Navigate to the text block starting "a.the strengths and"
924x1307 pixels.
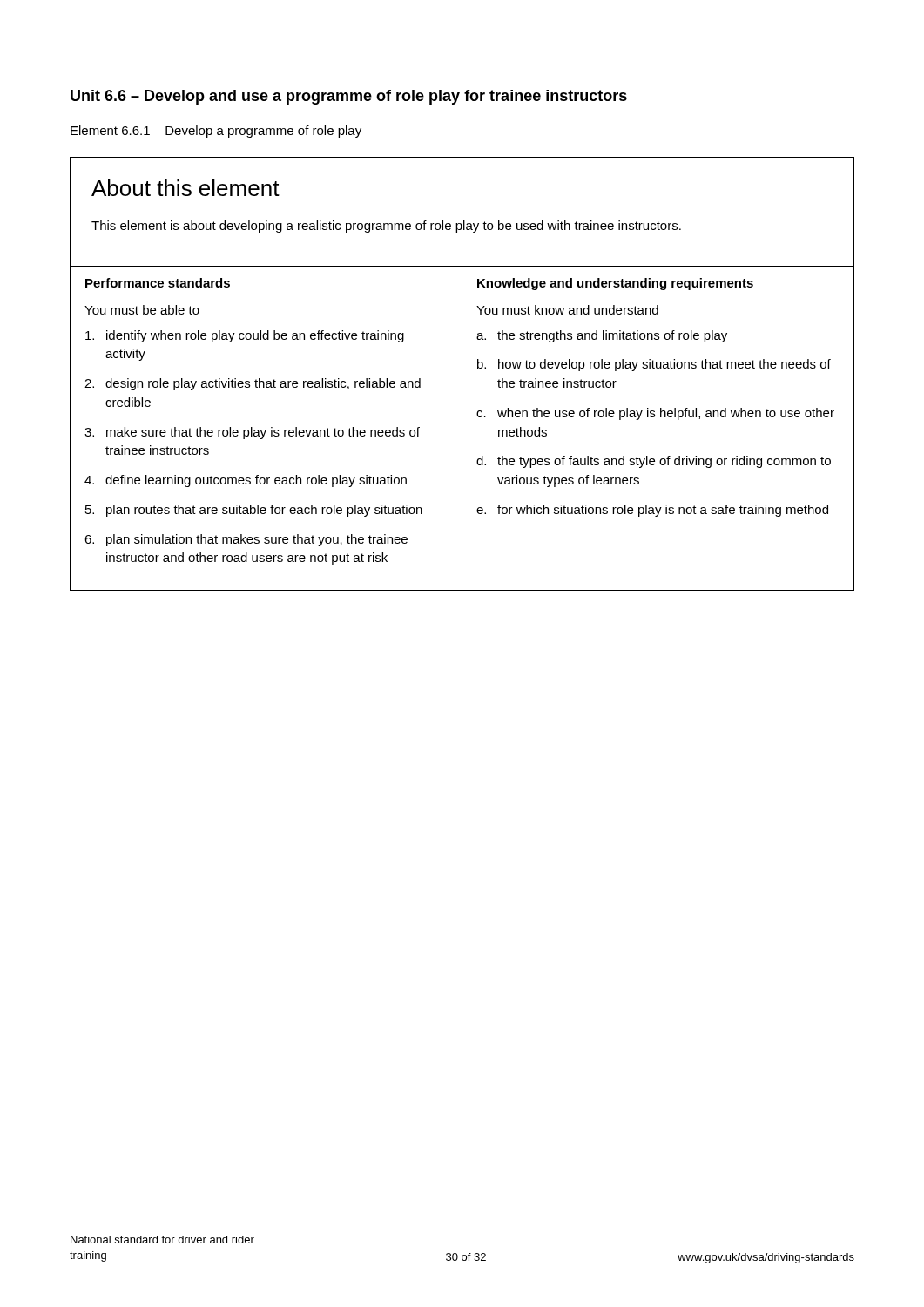point(602,335)
